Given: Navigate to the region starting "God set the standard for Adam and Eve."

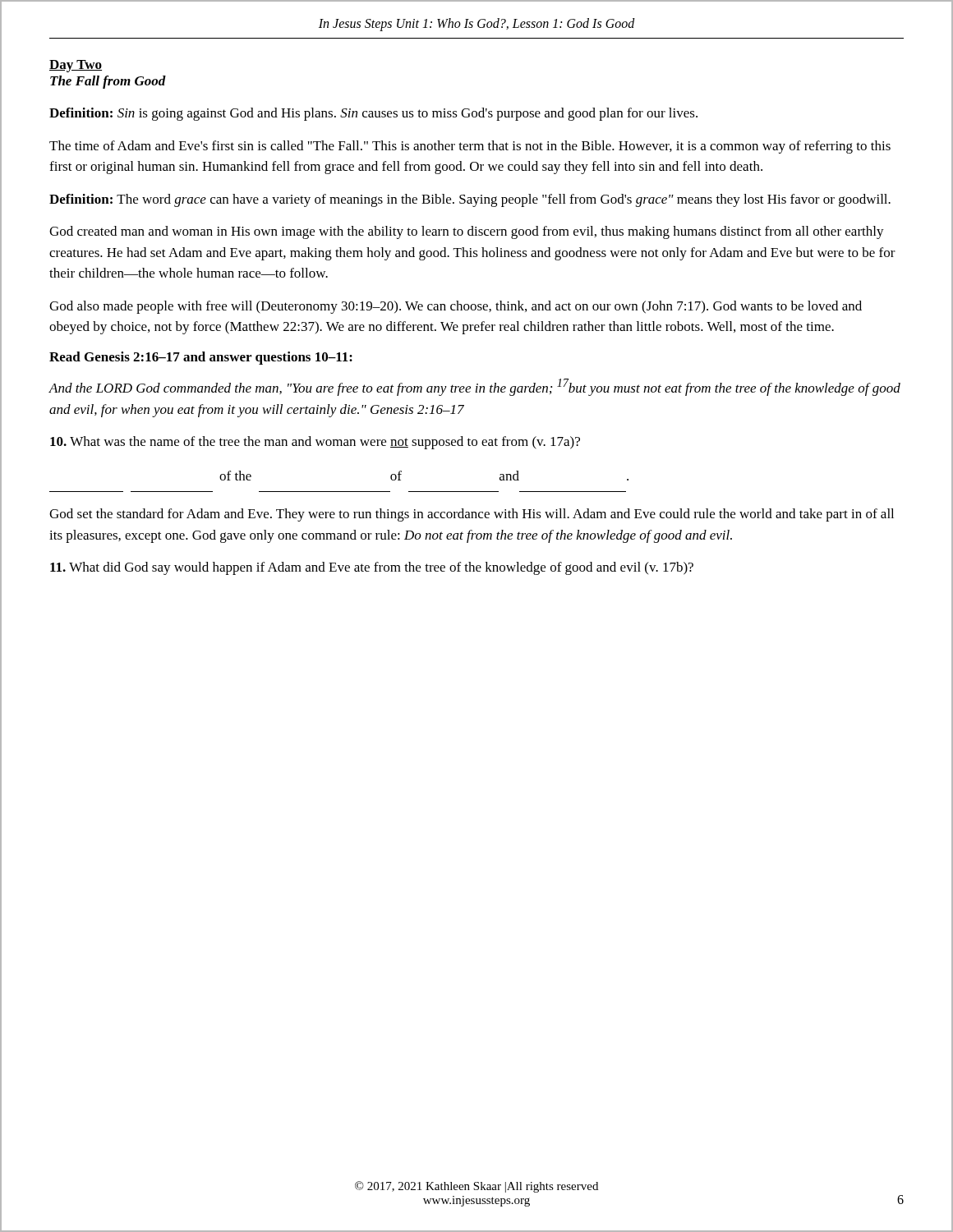Looking at the screenshot, I should pyautogui.click(x=472, y=524).
